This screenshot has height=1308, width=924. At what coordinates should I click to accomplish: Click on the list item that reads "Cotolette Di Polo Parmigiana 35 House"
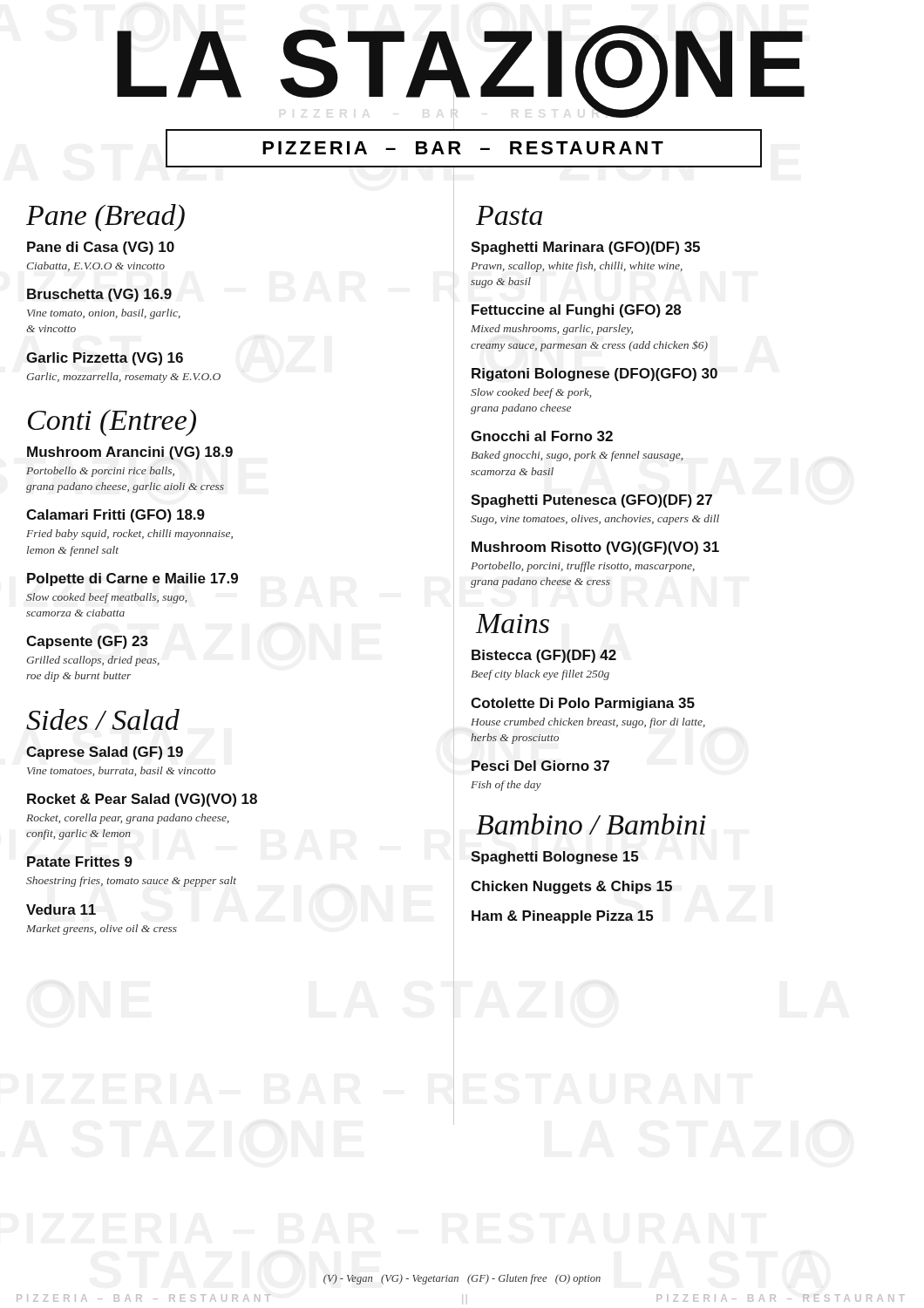(x=684, y=720)
